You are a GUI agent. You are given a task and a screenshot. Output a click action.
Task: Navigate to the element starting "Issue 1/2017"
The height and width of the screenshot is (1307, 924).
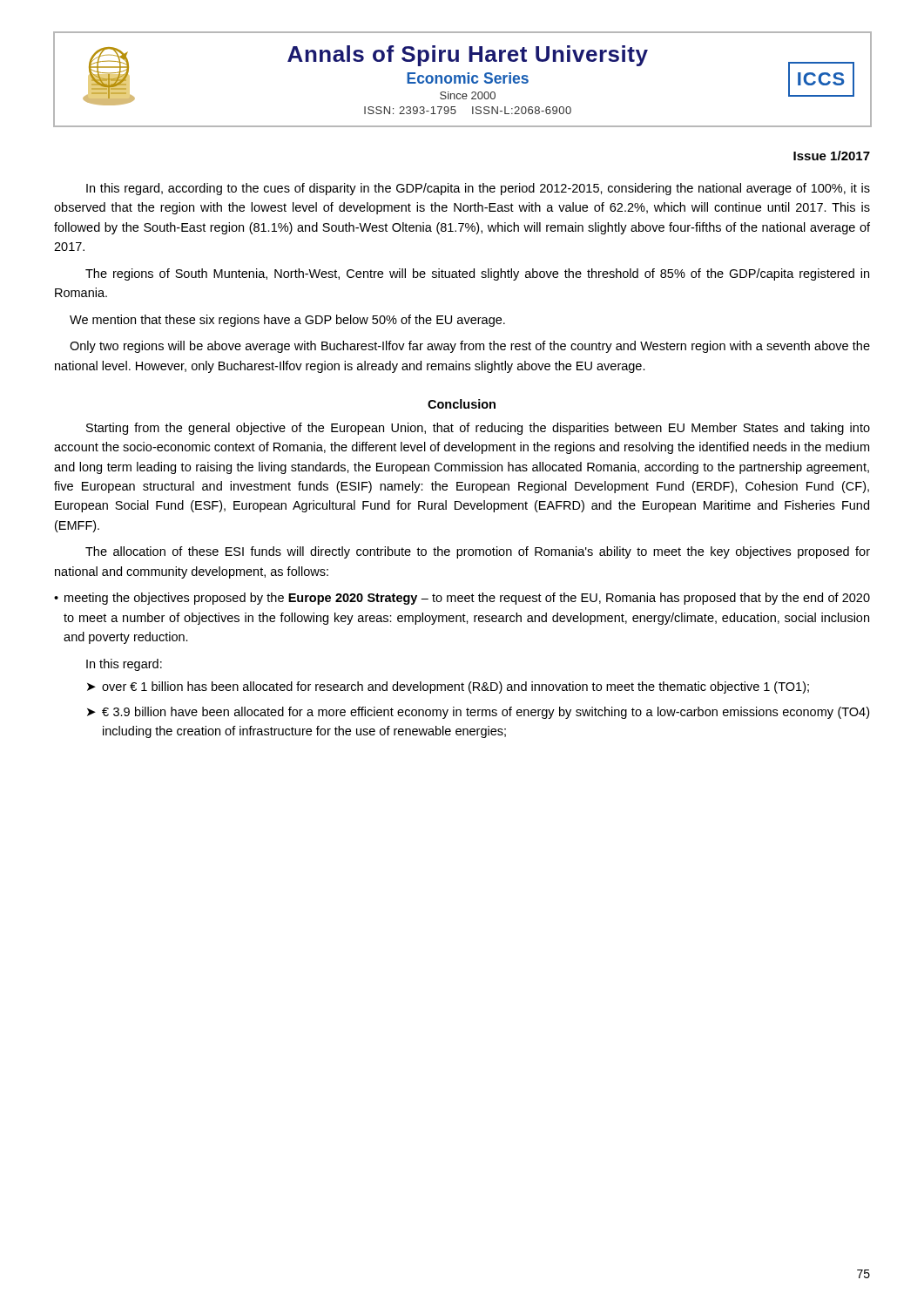click(x=832, y=155)
